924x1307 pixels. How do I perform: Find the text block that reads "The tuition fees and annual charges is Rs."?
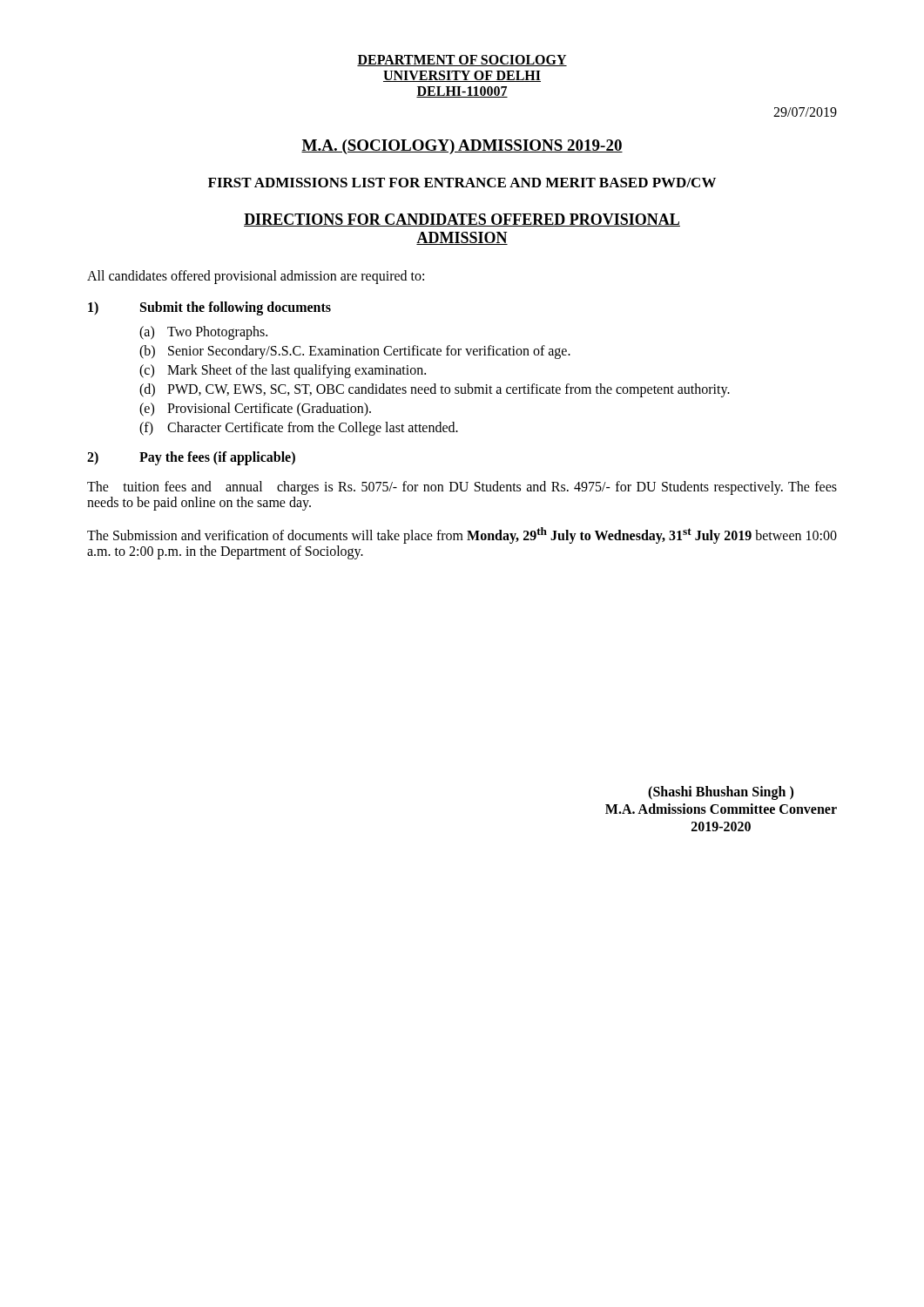tap(462, 495)
